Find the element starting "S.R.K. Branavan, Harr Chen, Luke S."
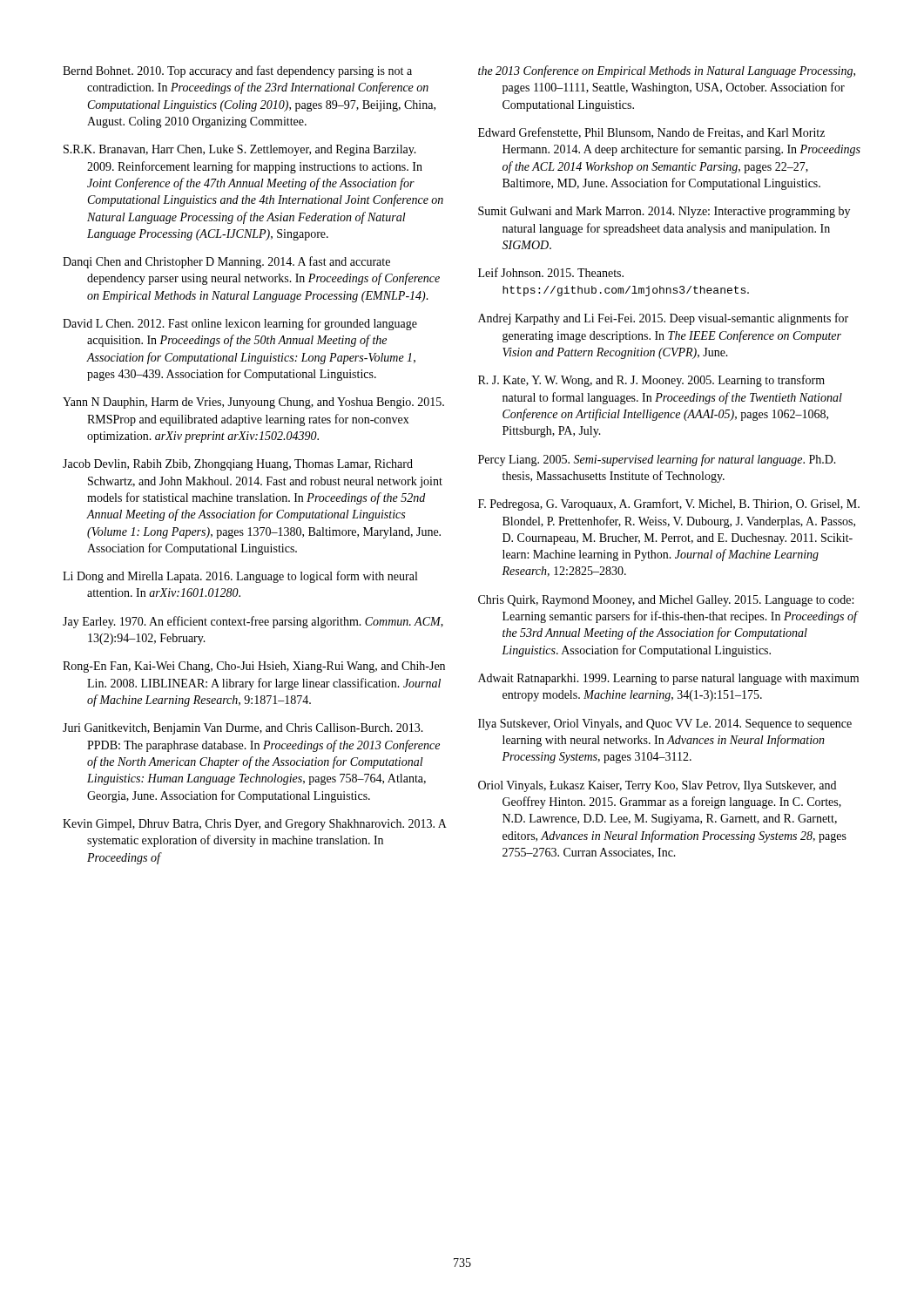924x1307 pixels. [253, 192]
